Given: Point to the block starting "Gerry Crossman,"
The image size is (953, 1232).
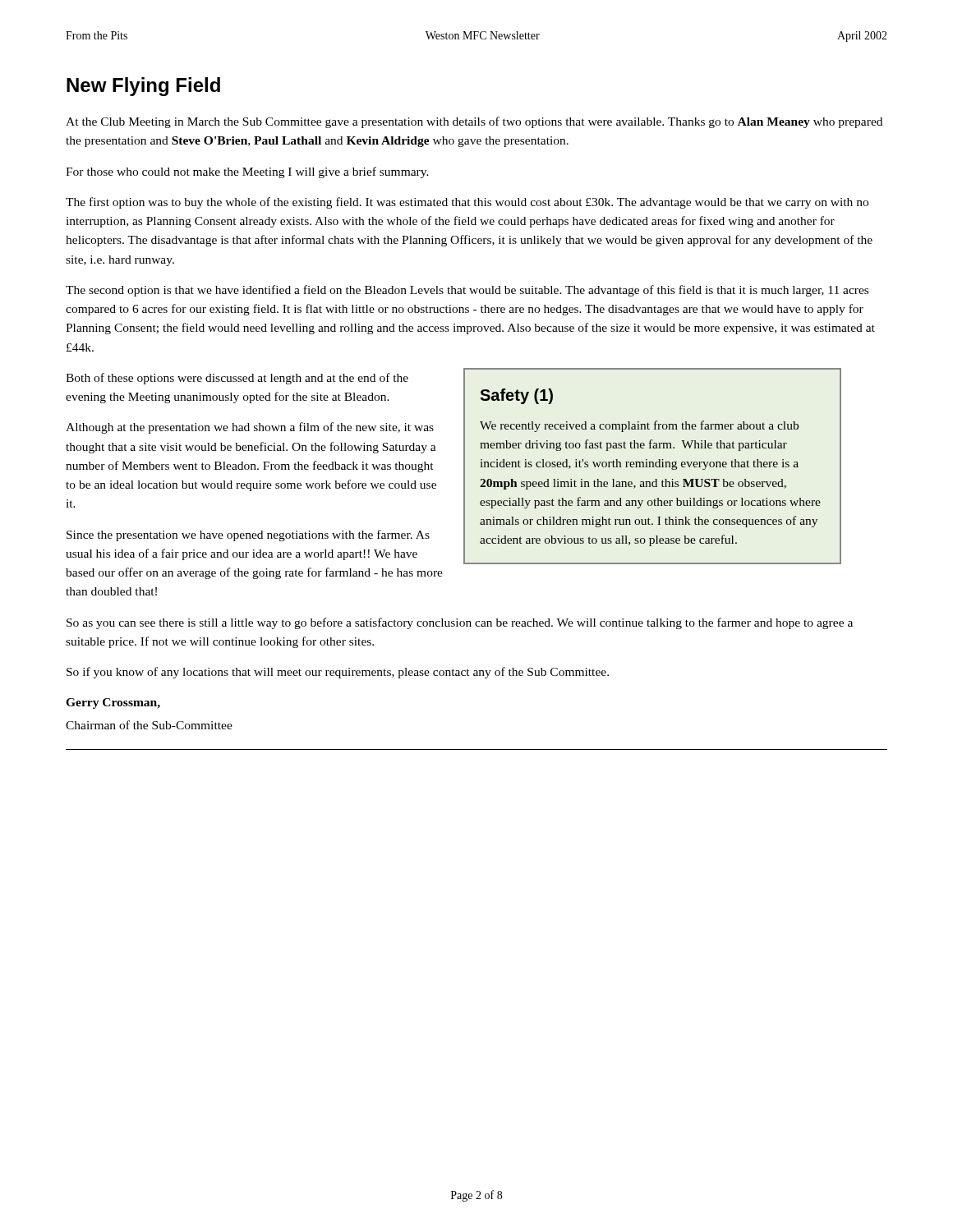Looking at the screenshot, I should 113,702.
